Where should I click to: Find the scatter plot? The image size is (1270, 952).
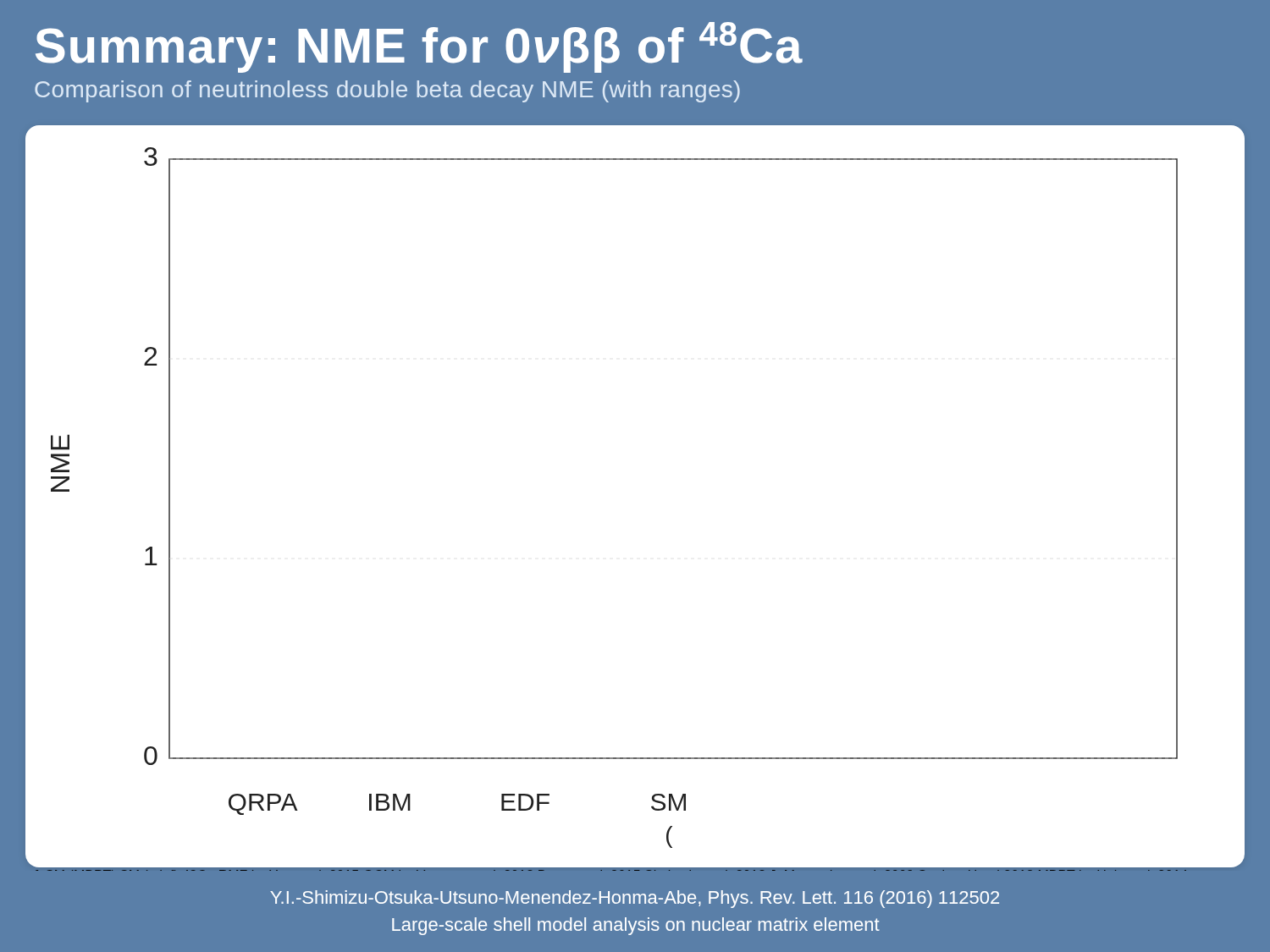click(635, 496)
